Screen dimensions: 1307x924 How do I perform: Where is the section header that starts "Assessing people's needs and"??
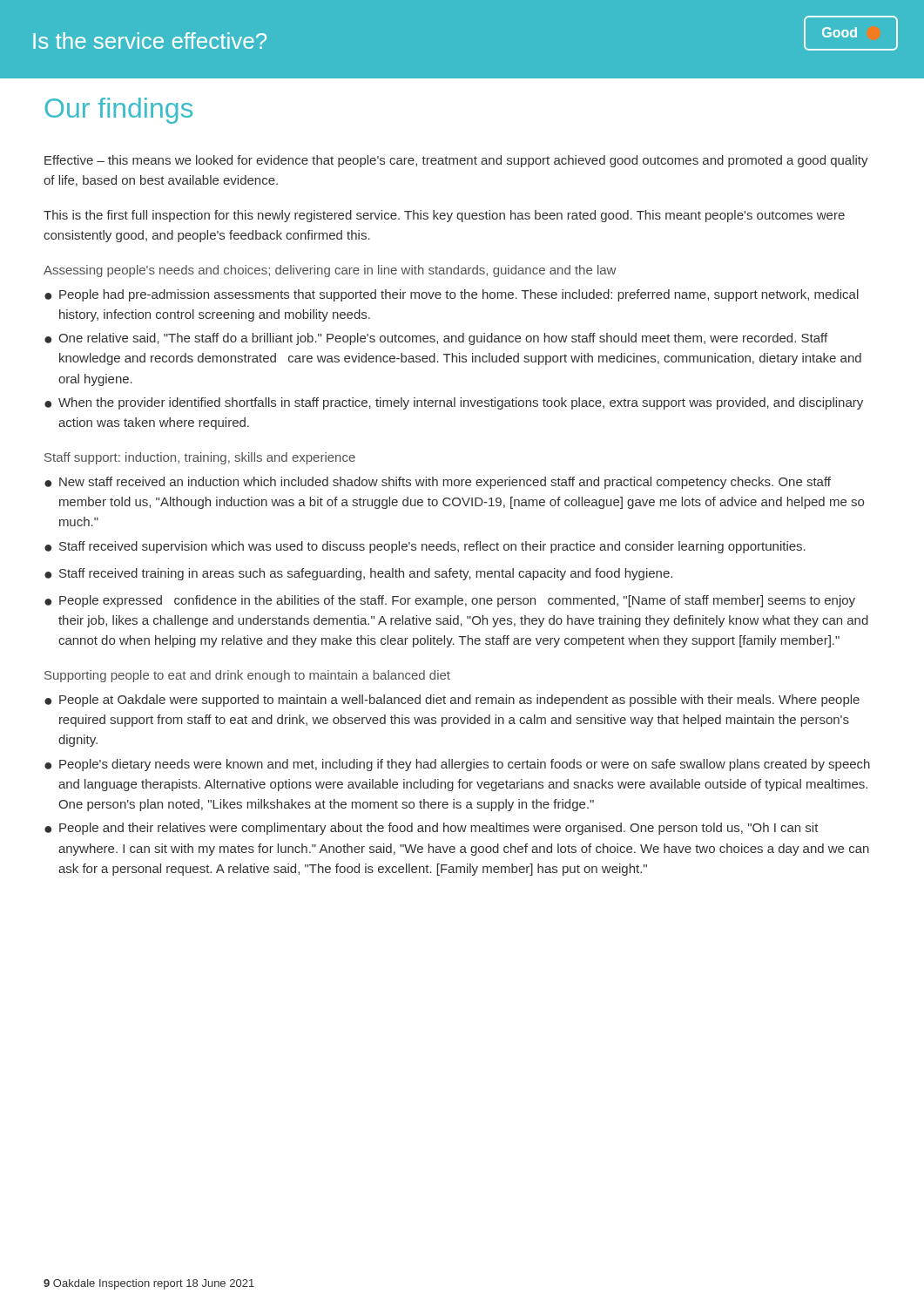(462, 270)
